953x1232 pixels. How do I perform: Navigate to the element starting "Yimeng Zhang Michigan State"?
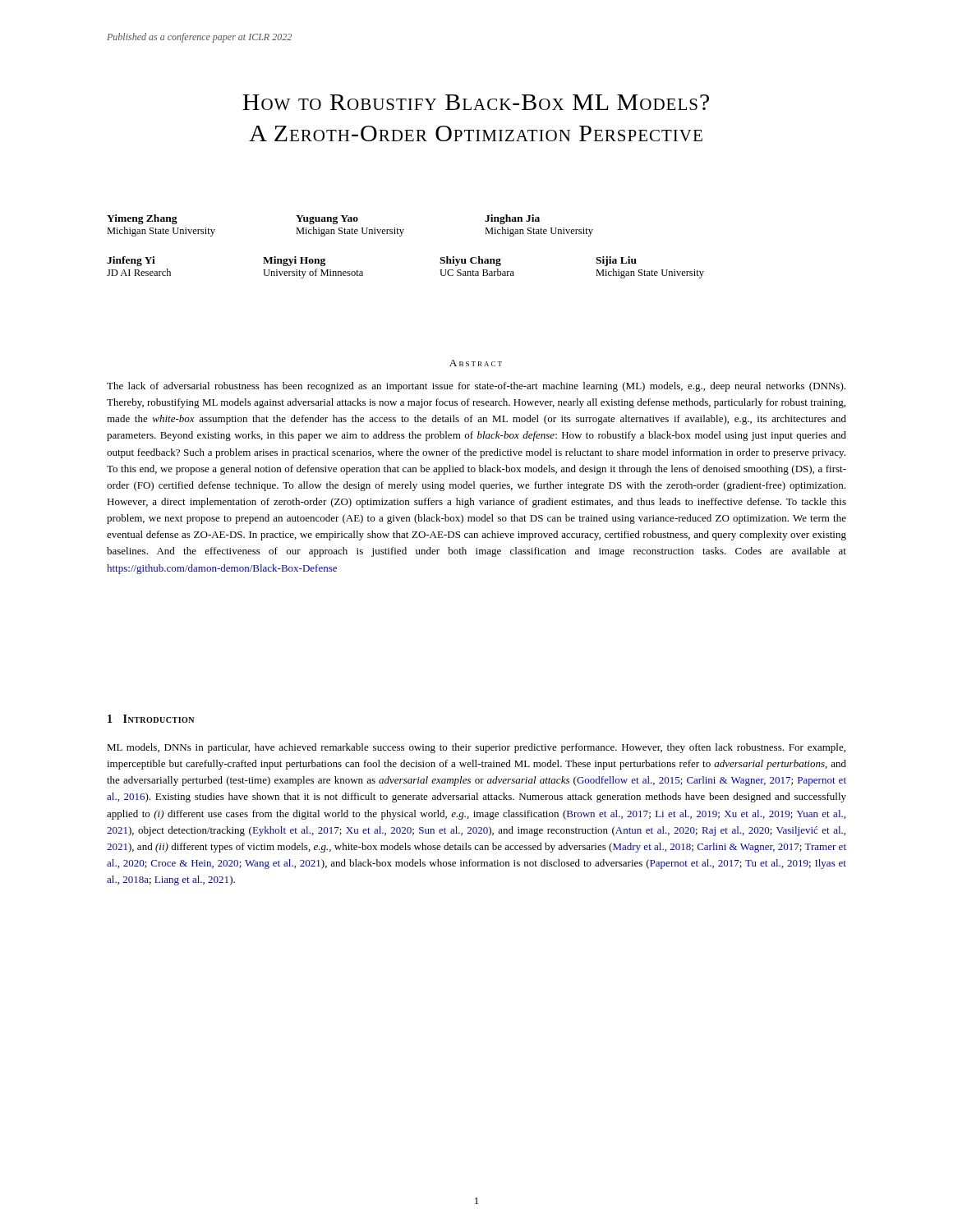pos(476,246)
